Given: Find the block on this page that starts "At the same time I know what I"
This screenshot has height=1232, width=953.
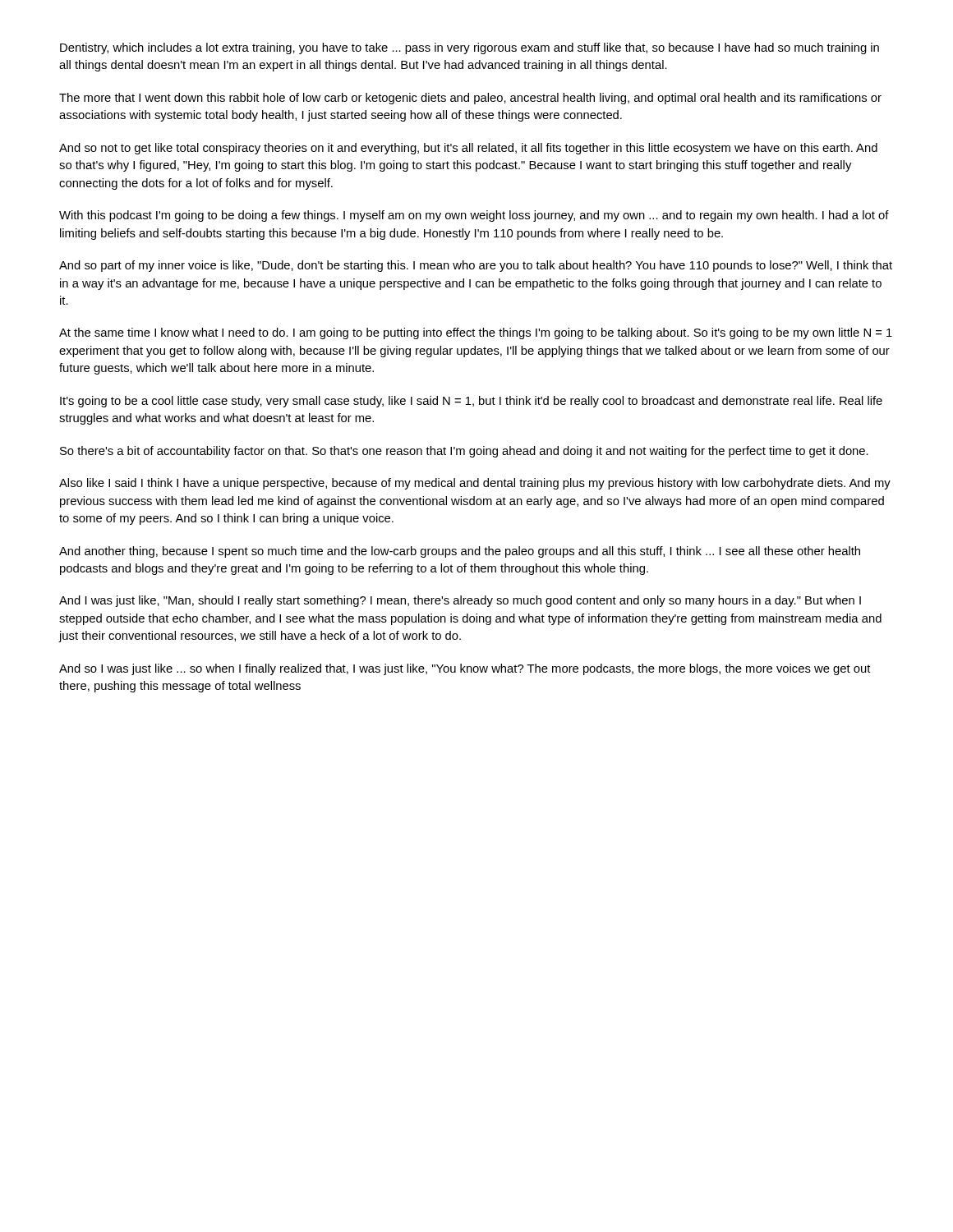Looking at the screenshot, I should click(x=476, y=351).
